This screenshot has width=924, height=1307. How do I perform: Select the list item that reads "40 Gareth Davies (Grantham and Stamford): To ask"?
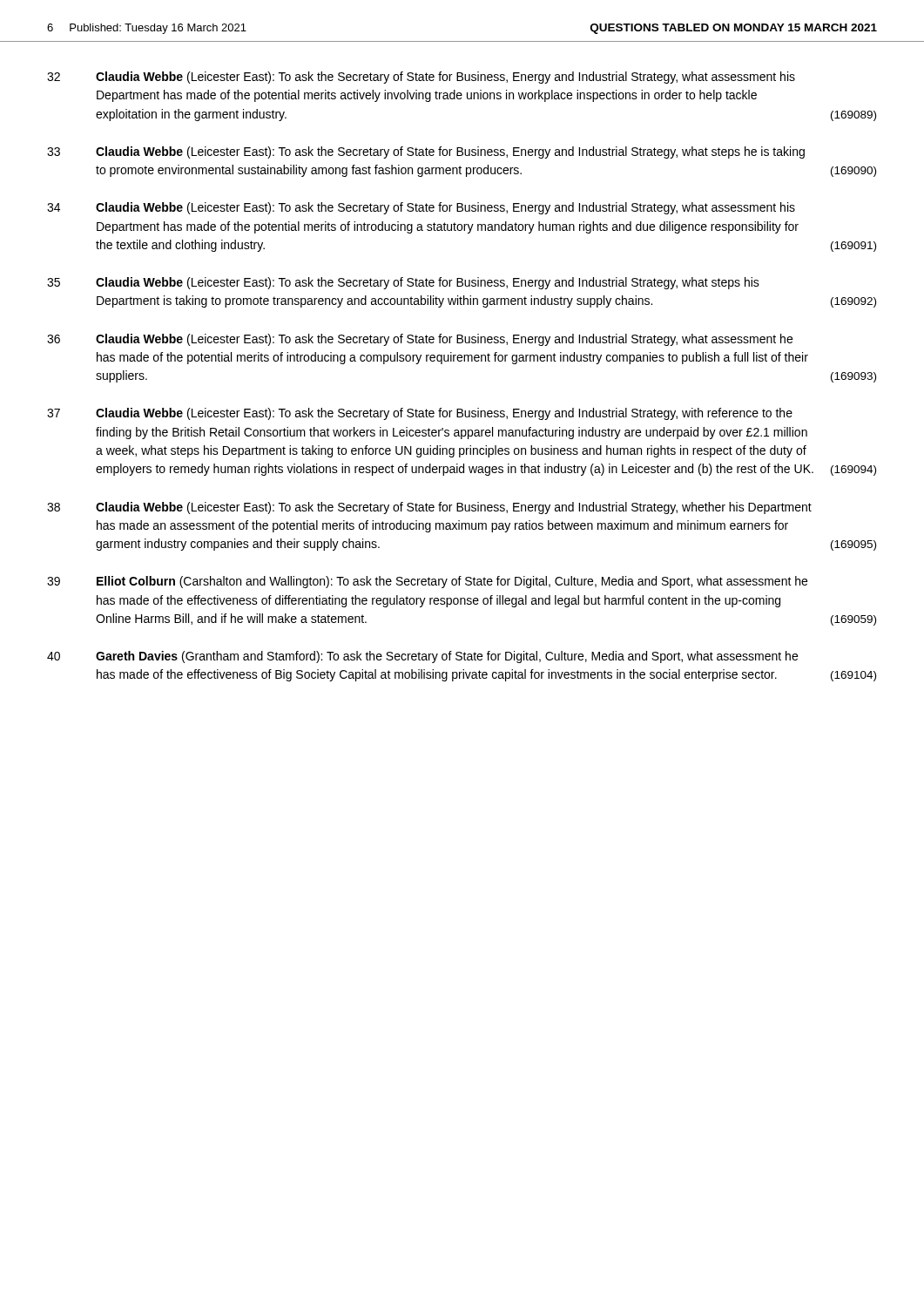click(462, 666)
